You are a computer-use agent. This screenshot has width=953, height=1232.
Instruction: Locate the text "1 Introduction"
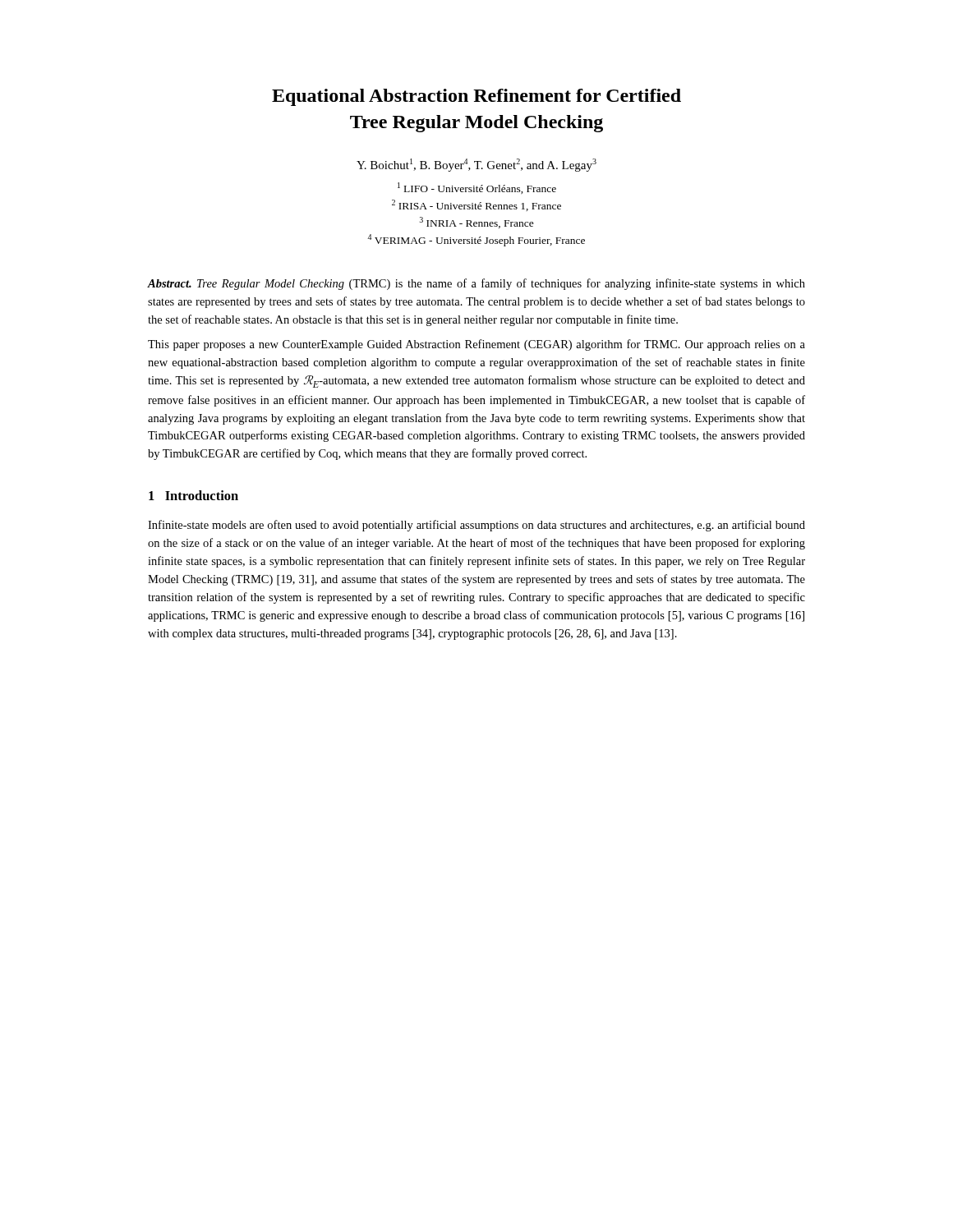click(x=193, y=496)
